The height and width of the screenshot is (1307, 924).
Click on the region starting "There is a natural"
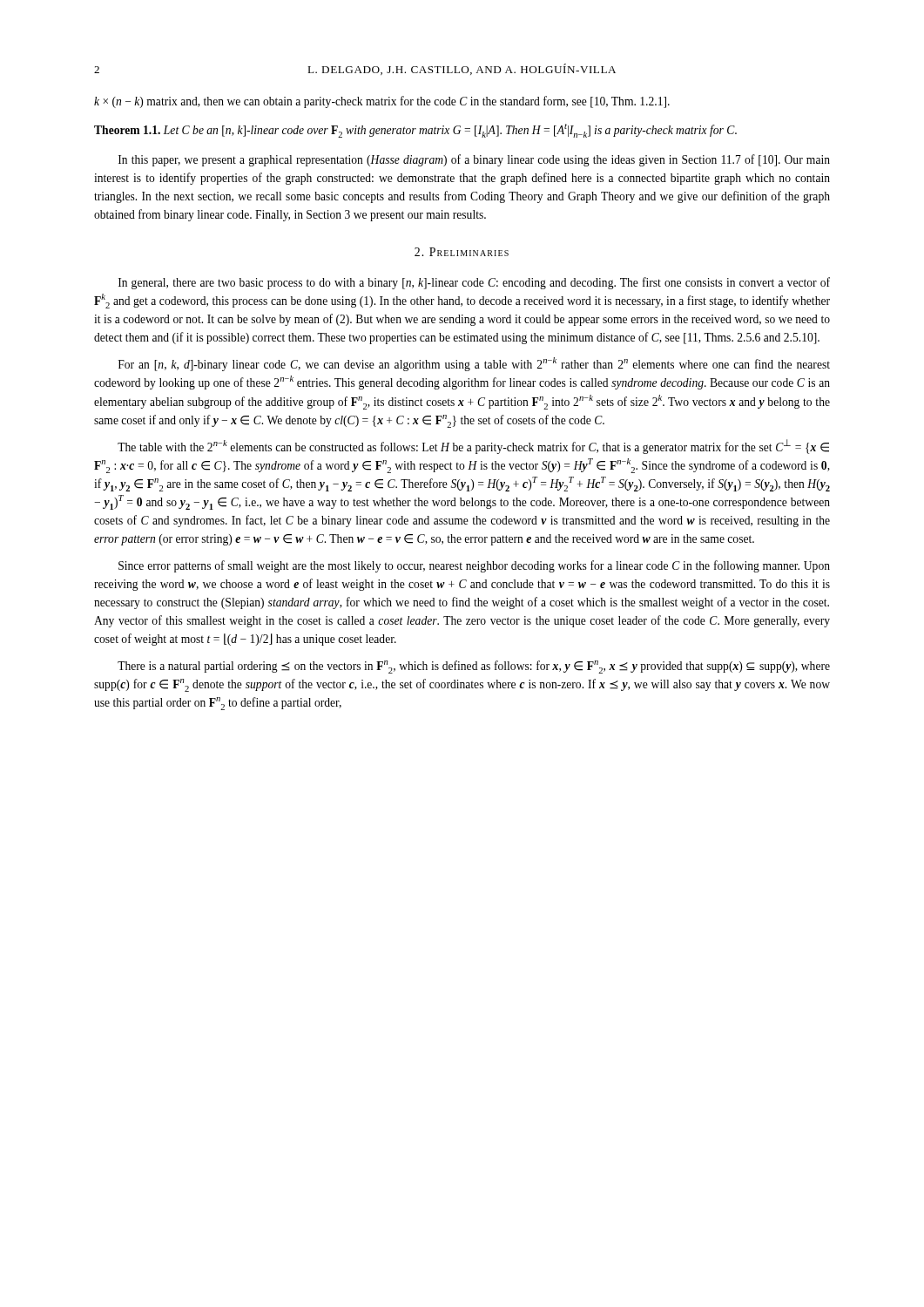[462, 685]
